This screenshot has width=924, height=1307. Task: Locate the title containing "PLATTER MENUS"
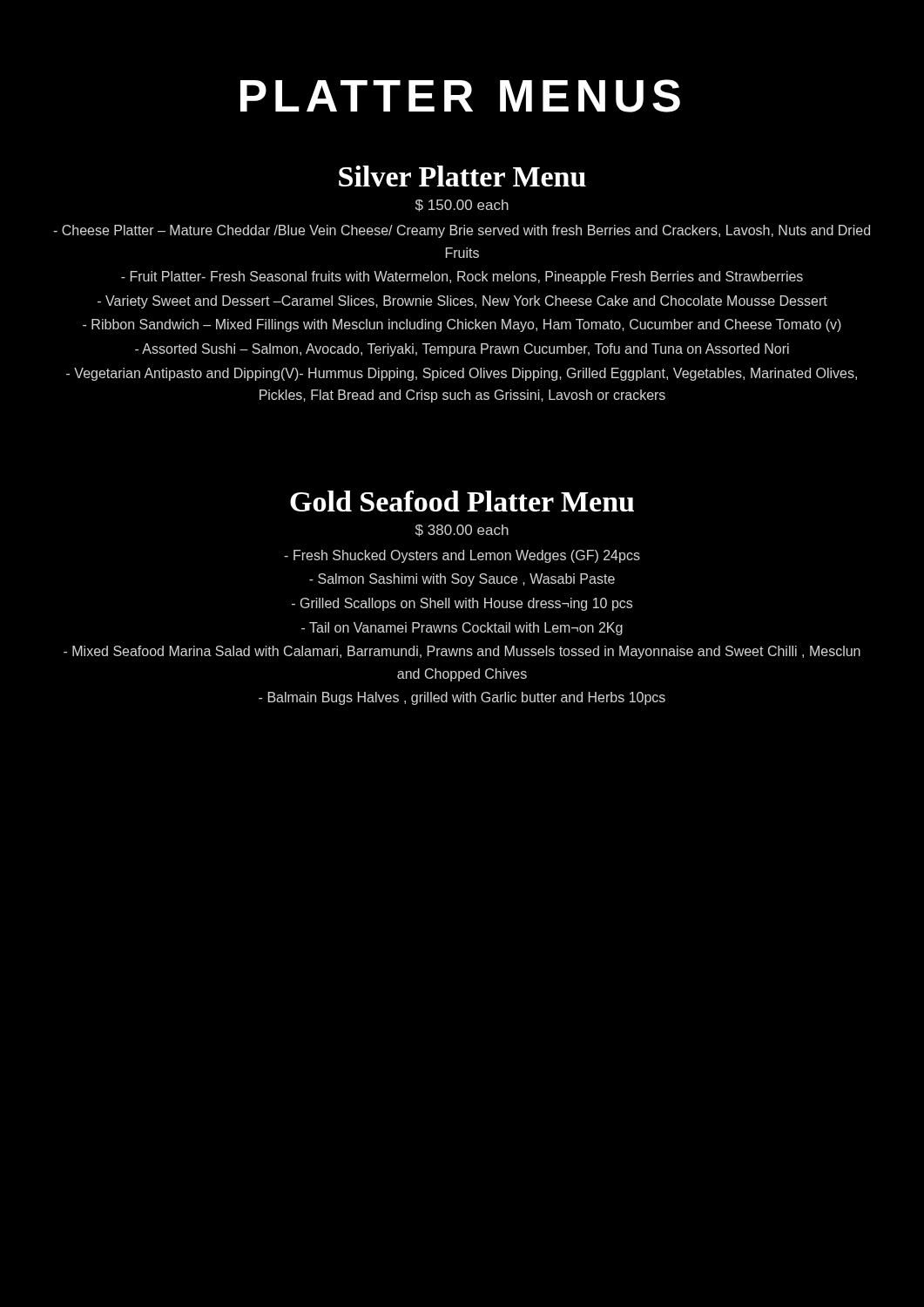462,96
